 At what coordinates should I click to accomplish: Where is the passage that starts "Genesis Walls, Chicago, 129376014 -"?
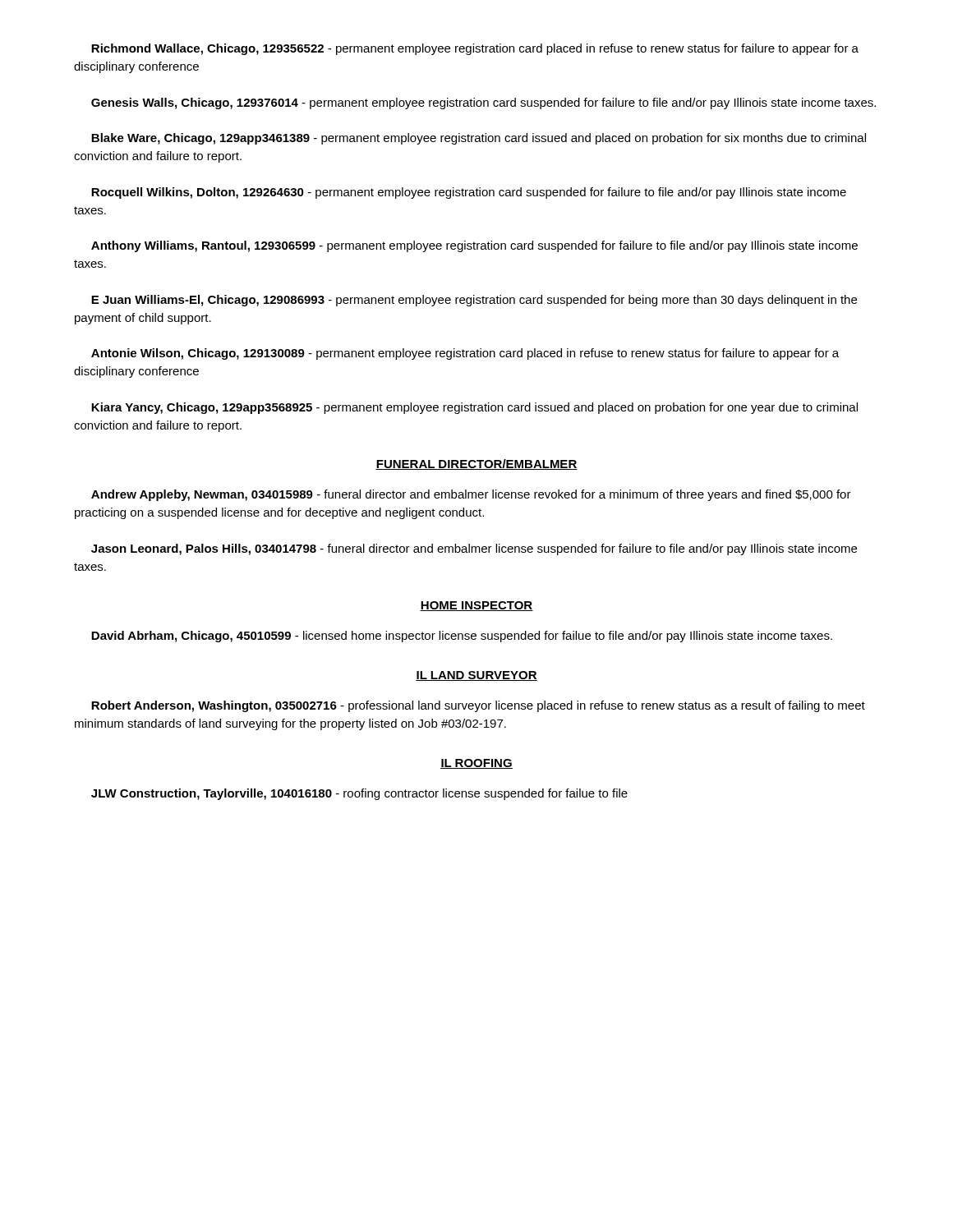(x=476, y=102)
